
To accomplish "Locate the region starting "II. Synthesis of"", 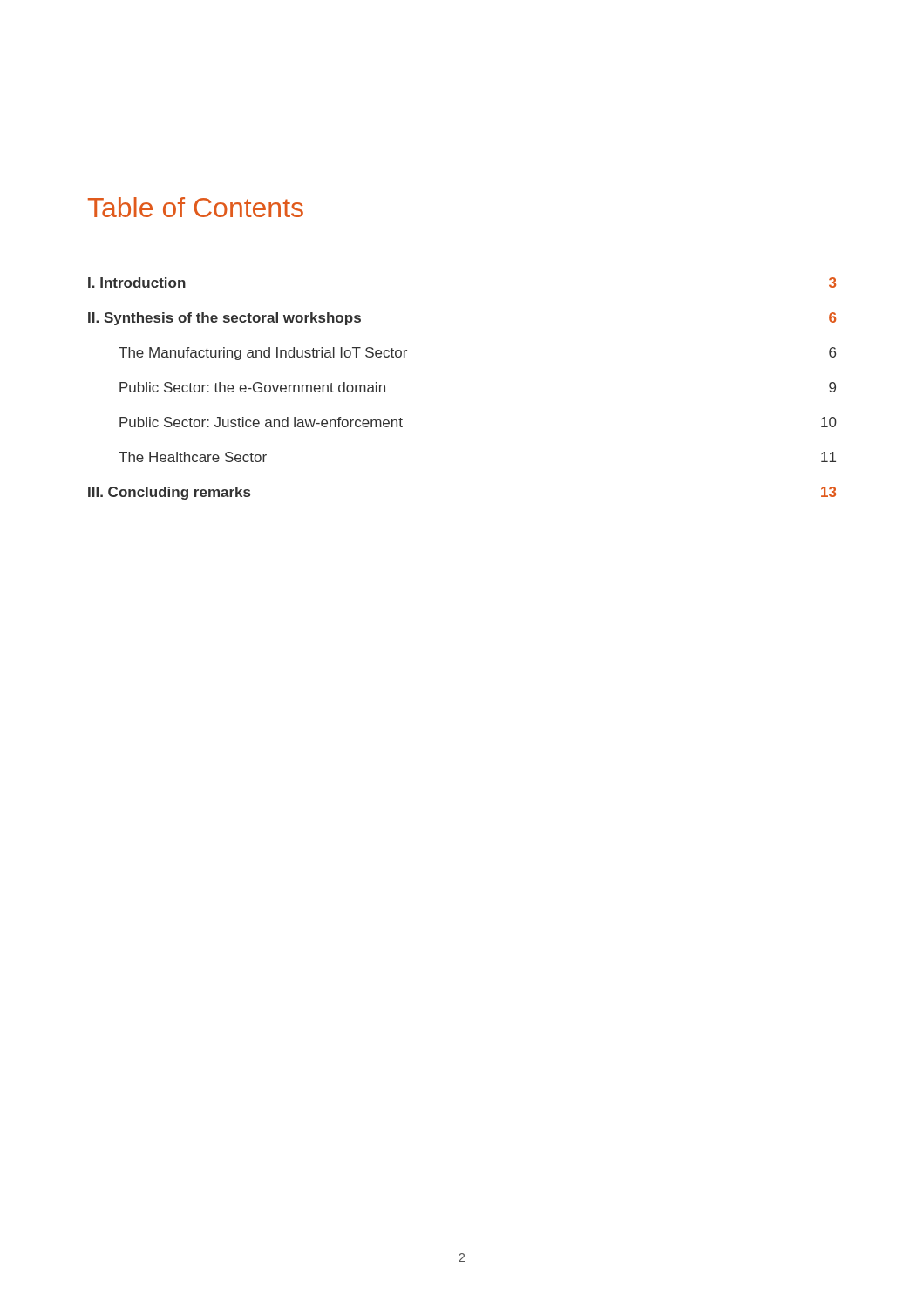I will tap(226, 319).
